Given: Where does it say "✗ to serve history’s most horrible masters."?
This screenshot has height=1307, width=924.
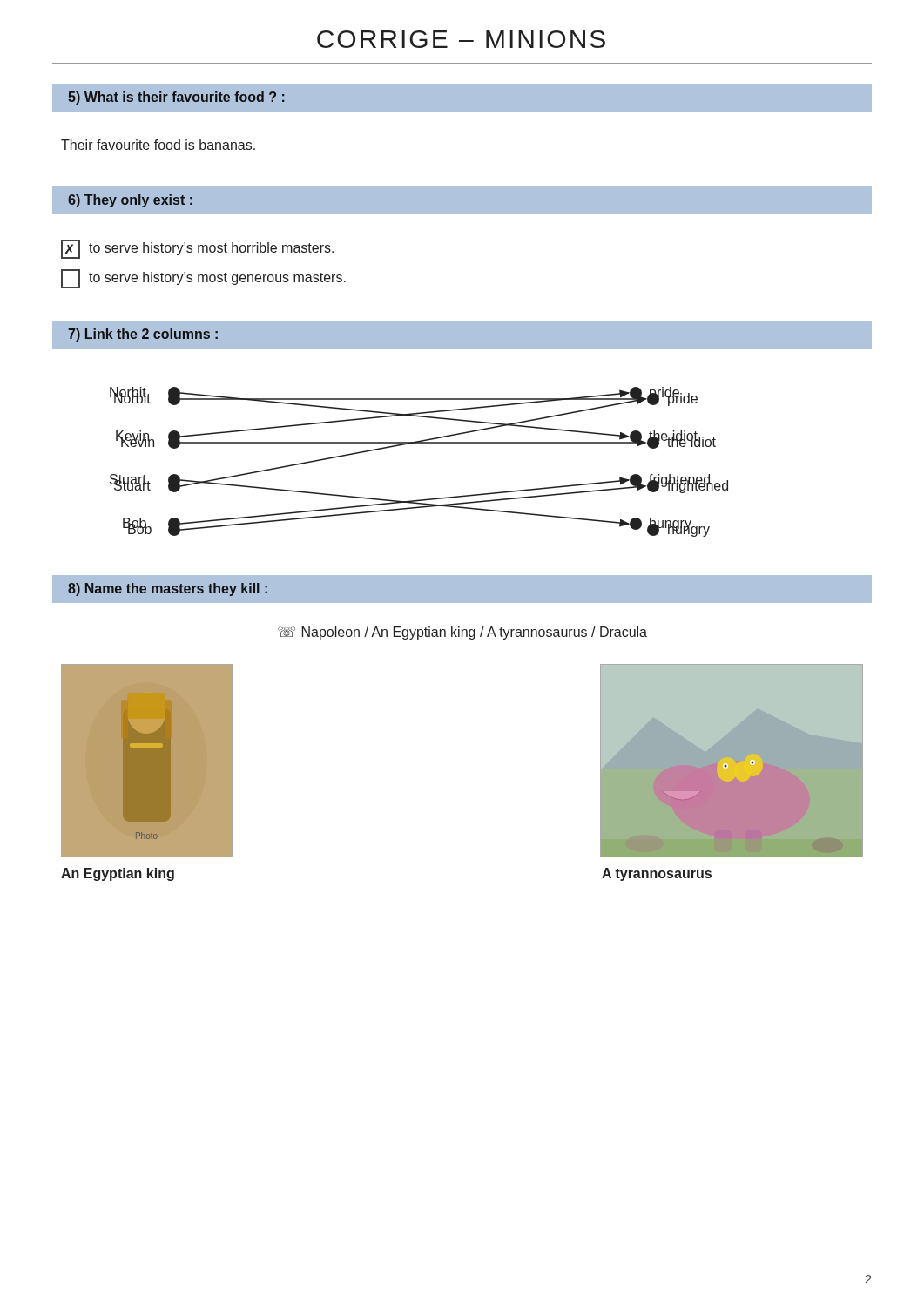Looking at the screenshot, I should pos(198,249).
